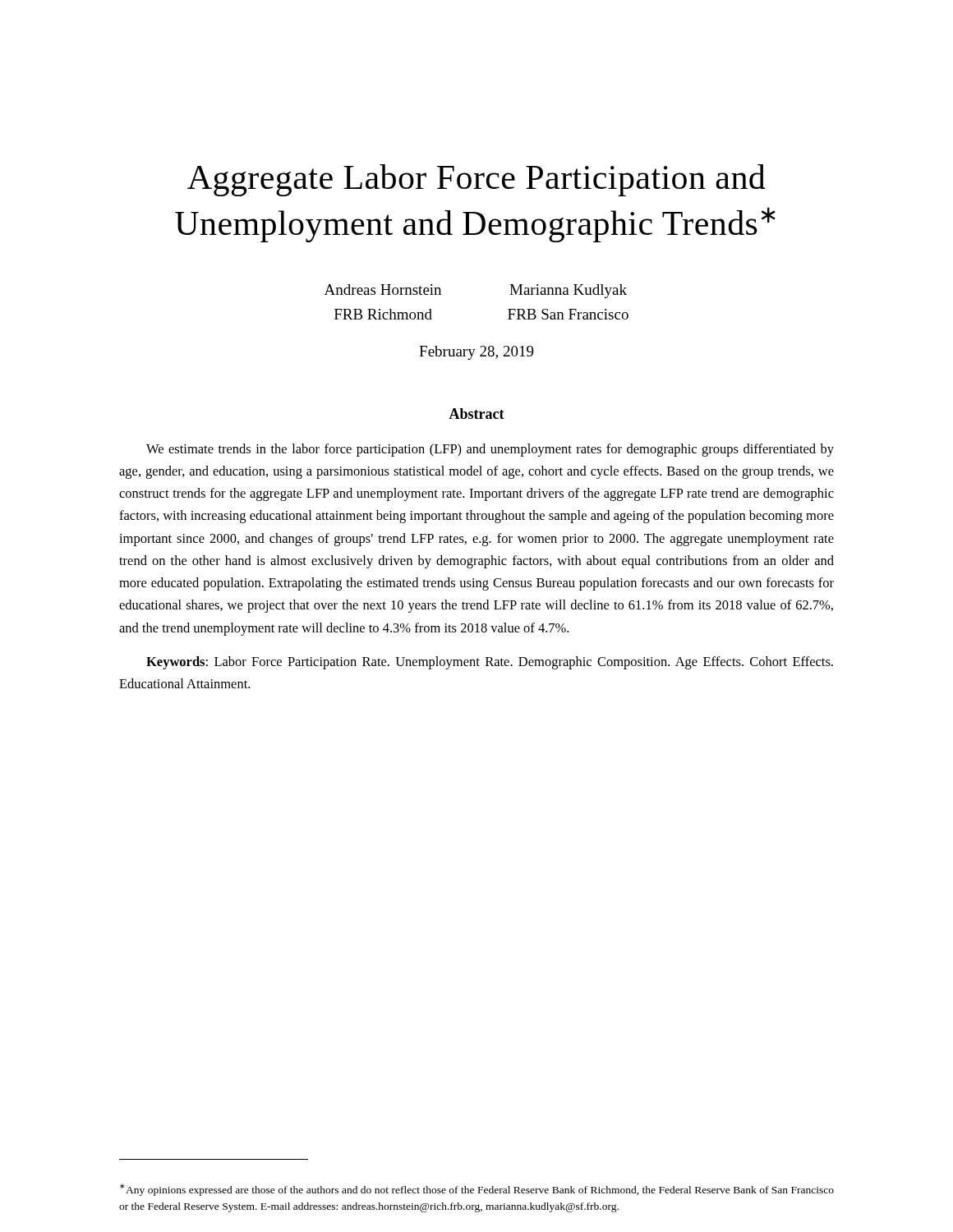Locate the text block with the text "Andreas Hornstein FRB Richmond"
Viewport: 953px width, 1232px height.
point(386,290)
